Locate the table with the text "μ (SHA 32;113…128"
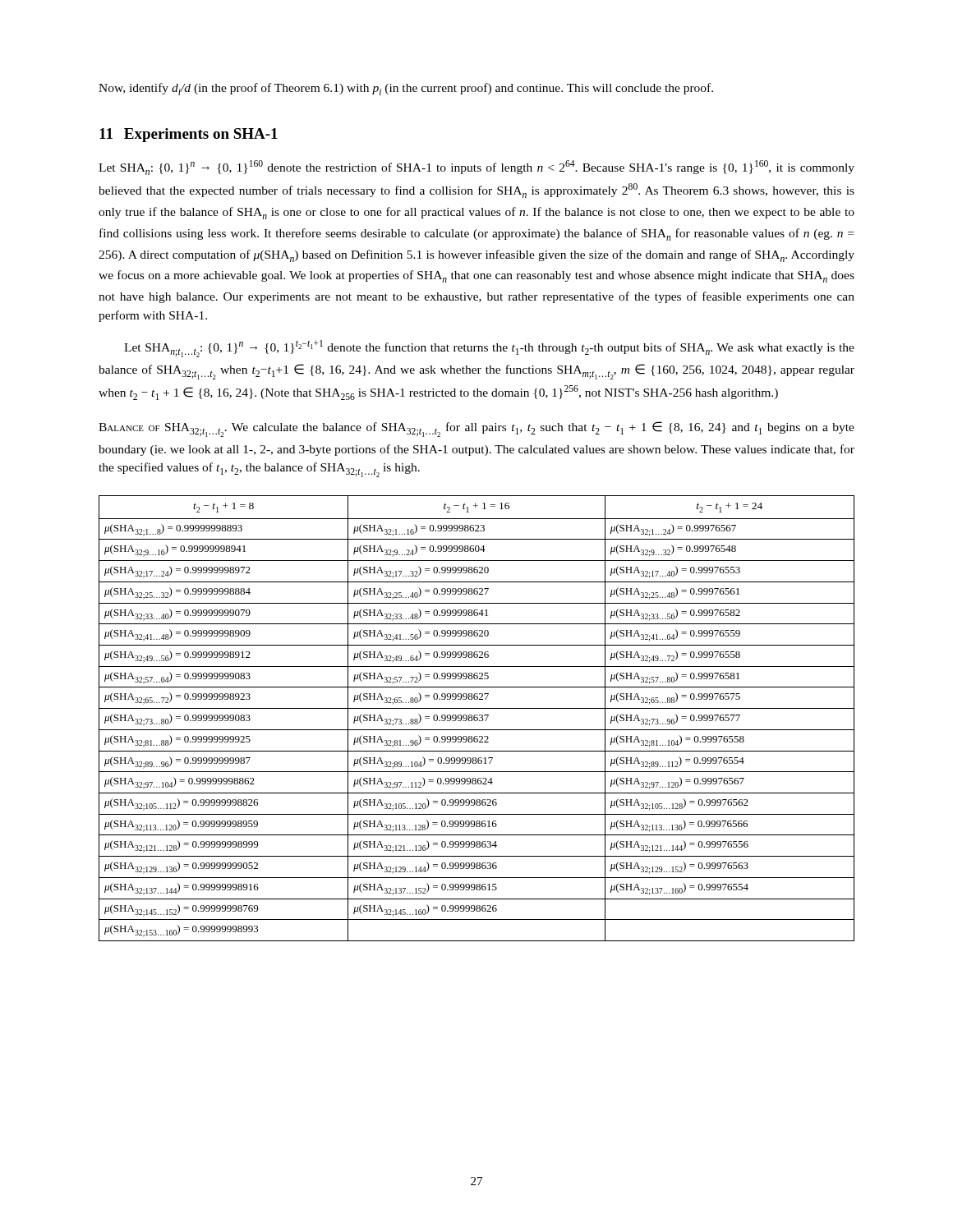The width and height of the screenshot is (953, 1232). click(476, 718)
